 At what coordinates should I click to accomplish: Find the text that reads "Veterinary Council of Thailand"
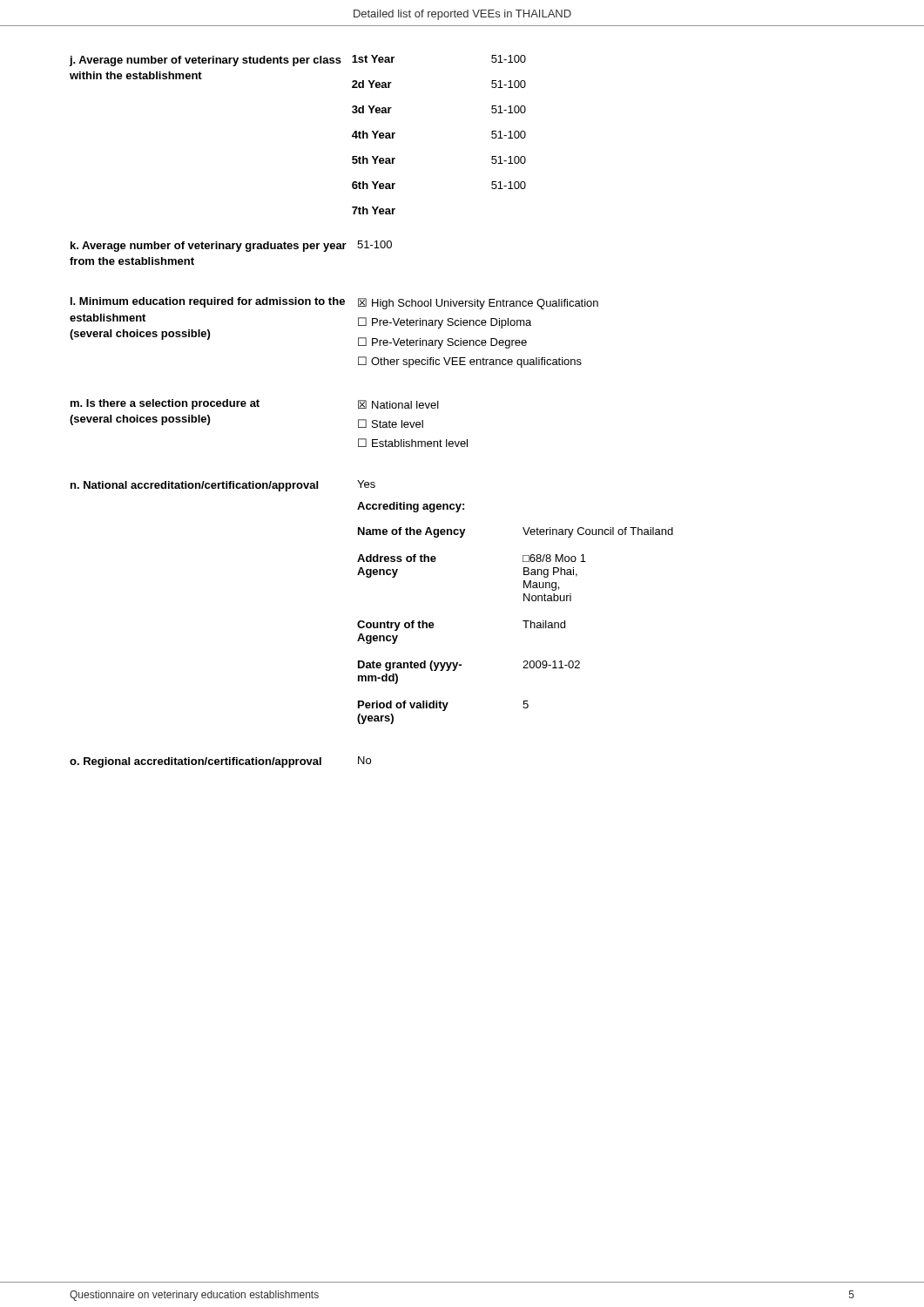598,531
